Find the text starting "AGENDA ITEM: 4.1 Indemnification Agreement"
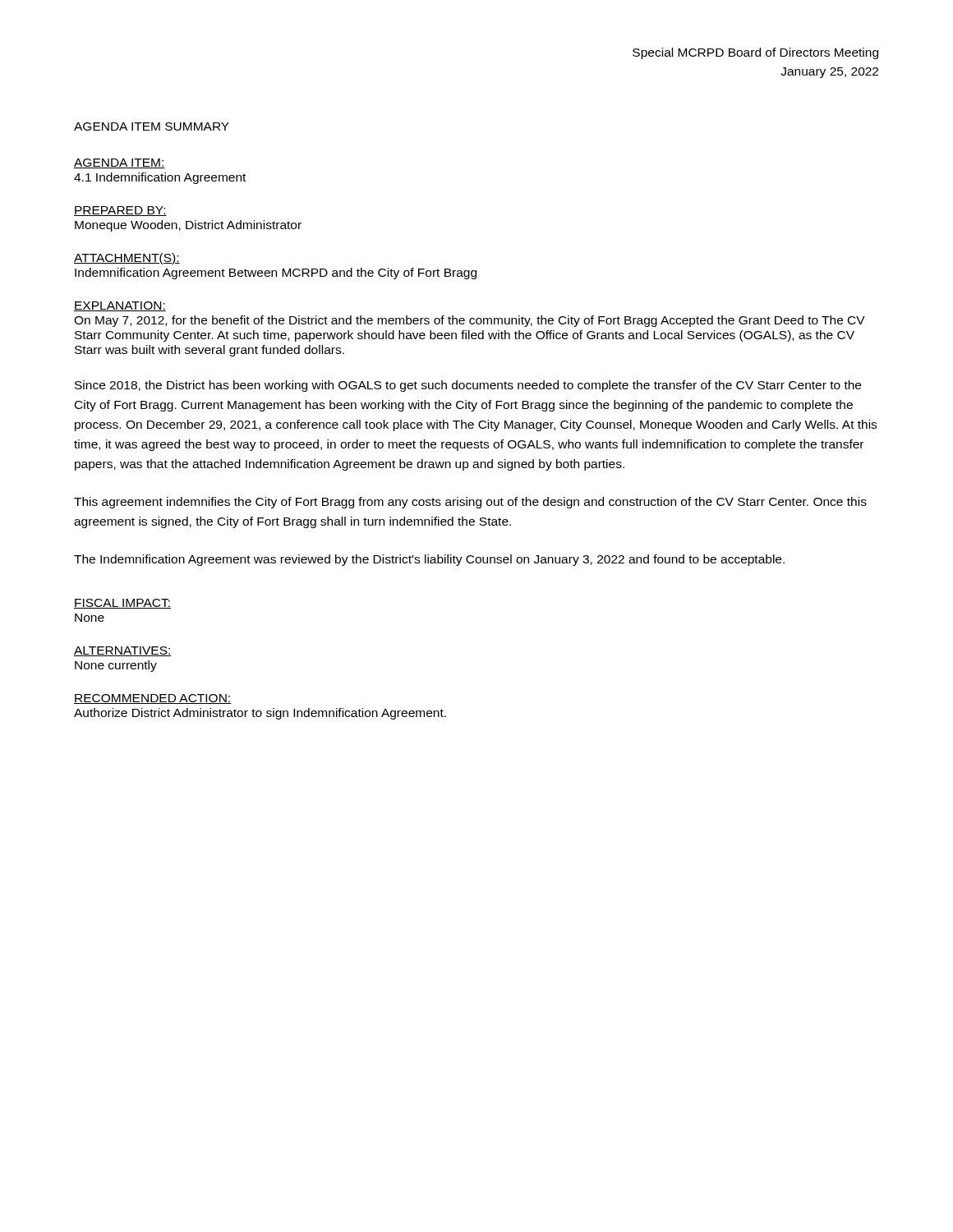This screenshot has width=953, height=1232. coord(160,170)
